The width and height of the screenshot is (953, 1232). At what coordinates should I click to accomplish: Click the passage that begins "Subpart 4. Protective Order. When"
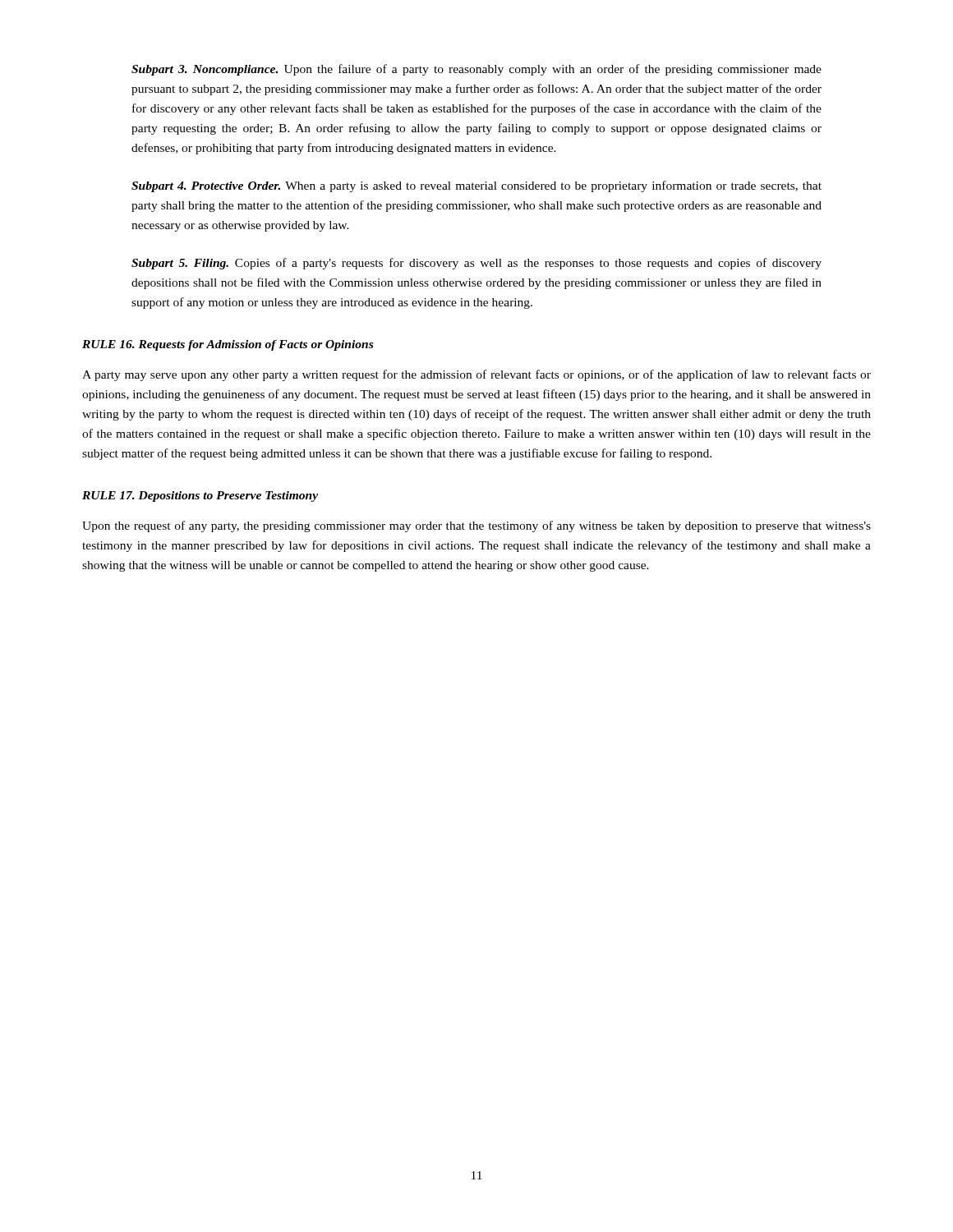point(476,205)
